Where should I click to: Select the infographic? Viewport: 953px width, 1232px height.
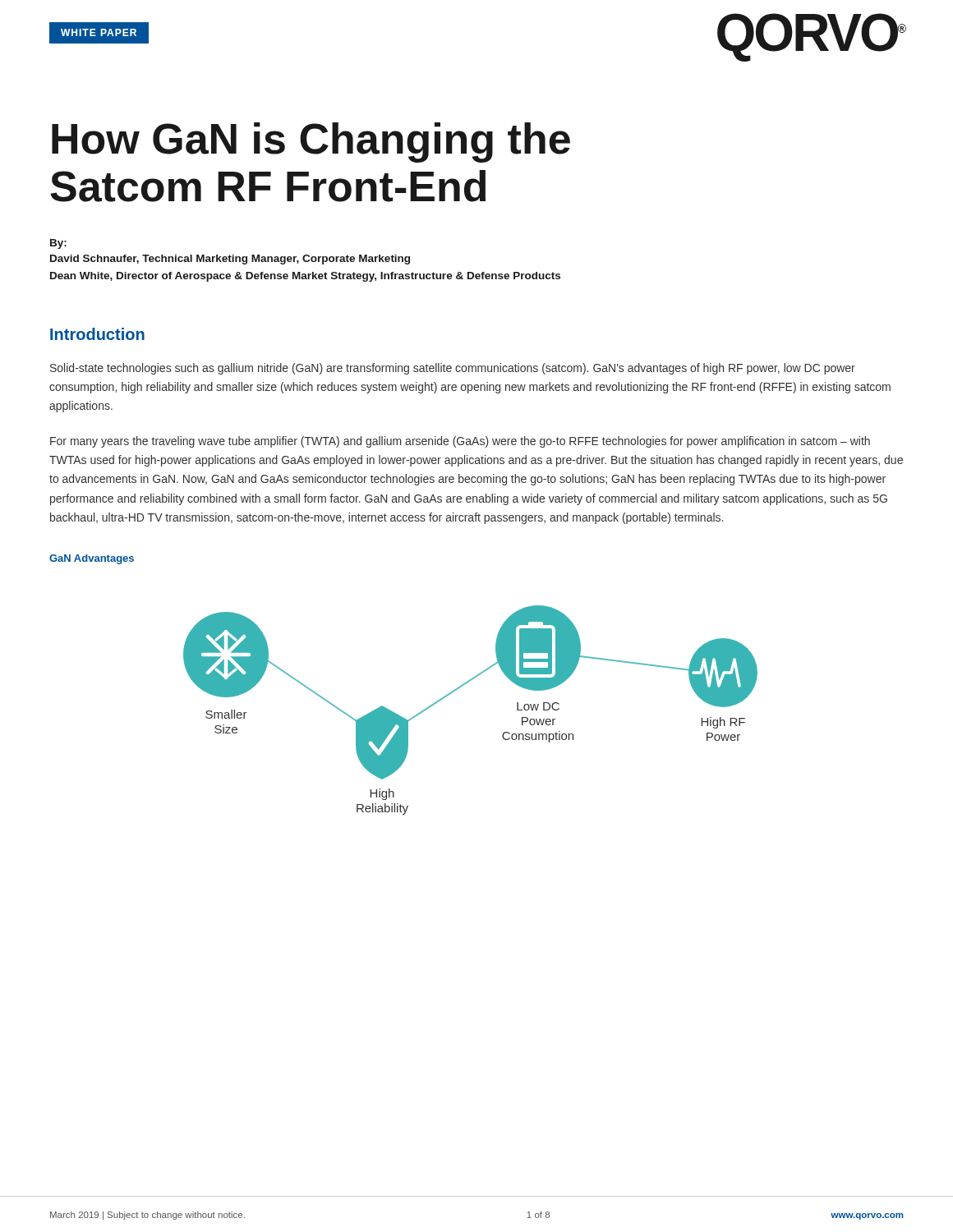[476, 708]
